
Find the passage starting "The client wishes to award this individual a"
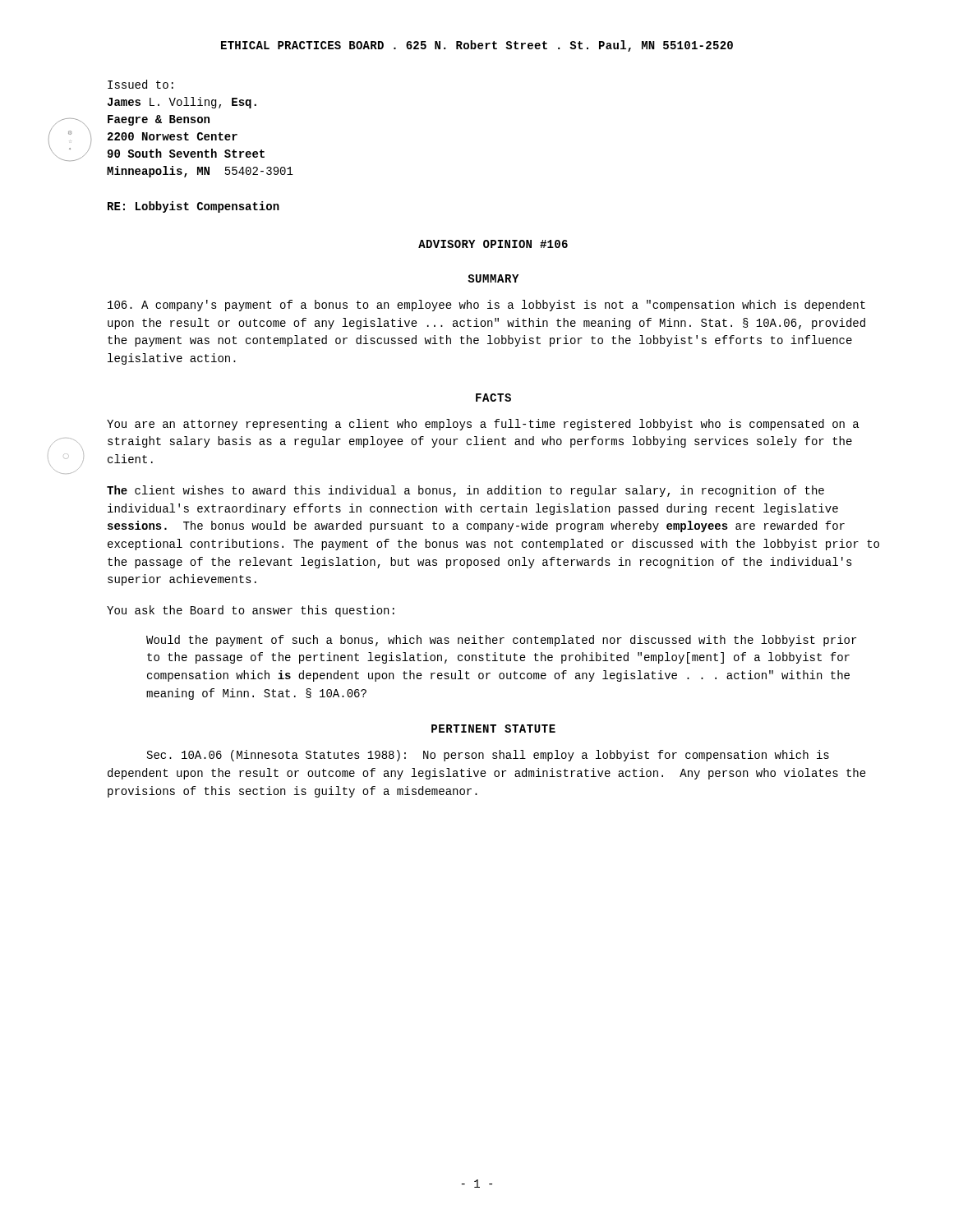pos(493,536)
